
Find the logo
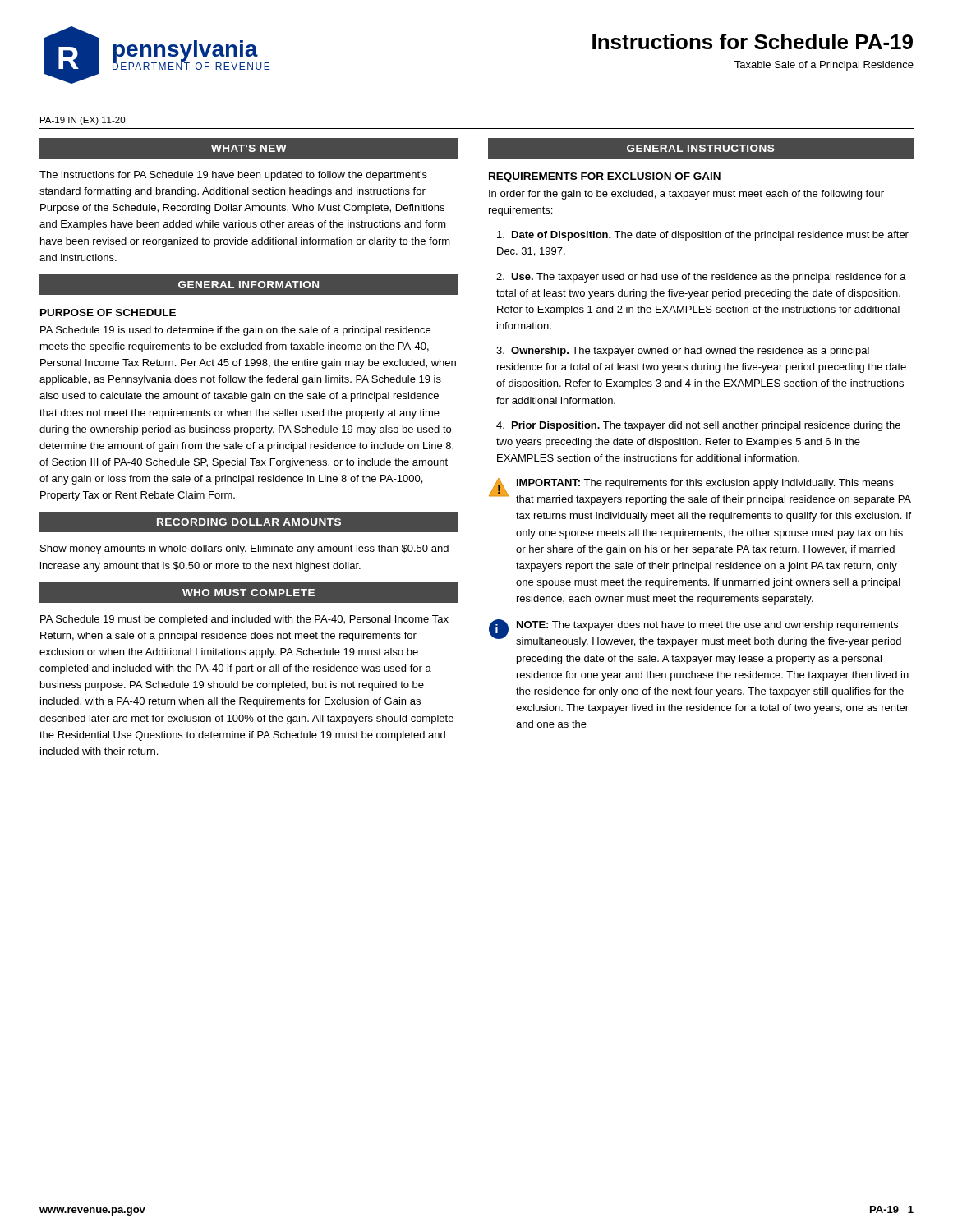(155, 55)
